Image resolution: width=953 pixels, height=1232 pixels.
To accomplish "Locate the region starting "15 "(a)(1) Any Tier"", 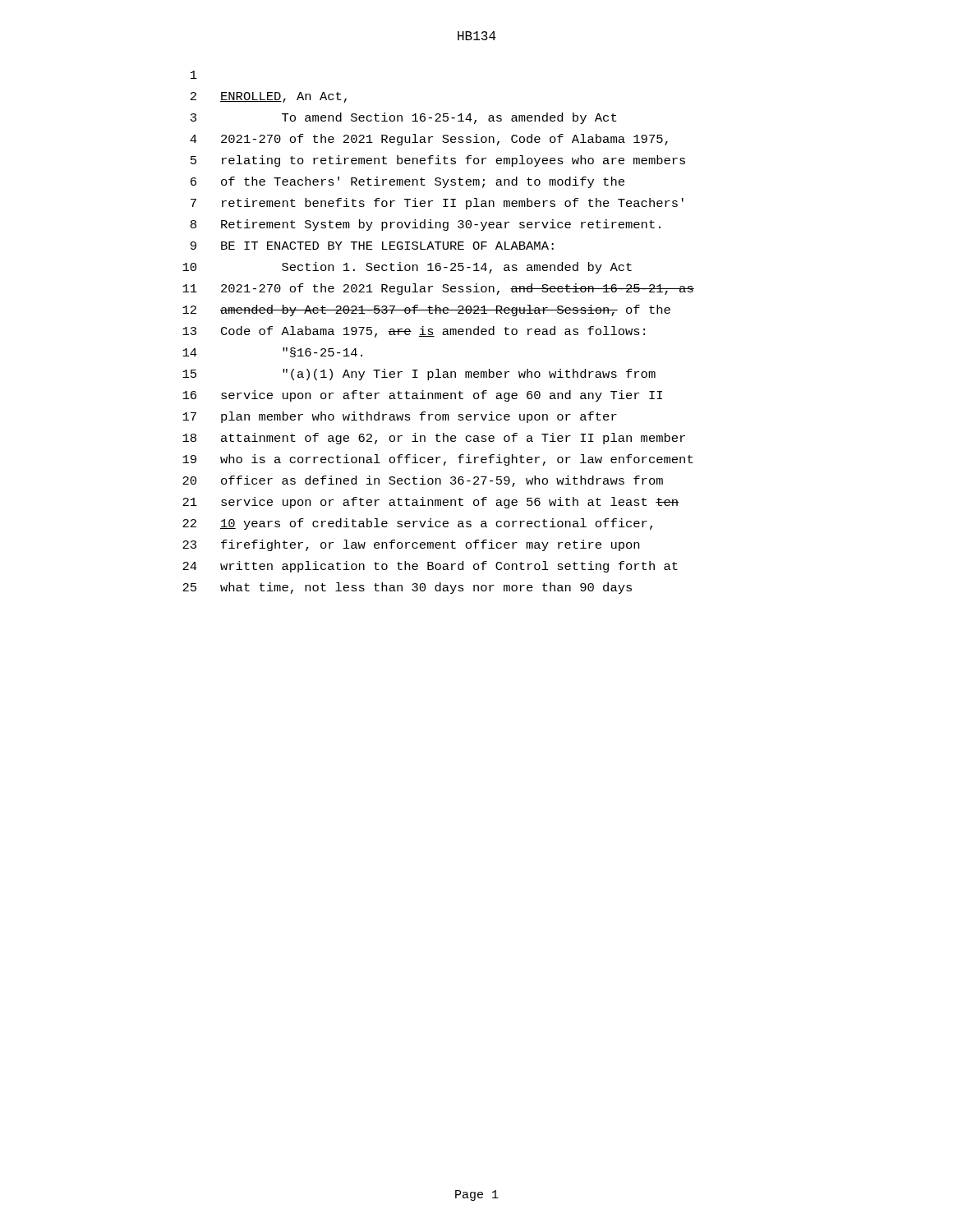I will point(410,375).
